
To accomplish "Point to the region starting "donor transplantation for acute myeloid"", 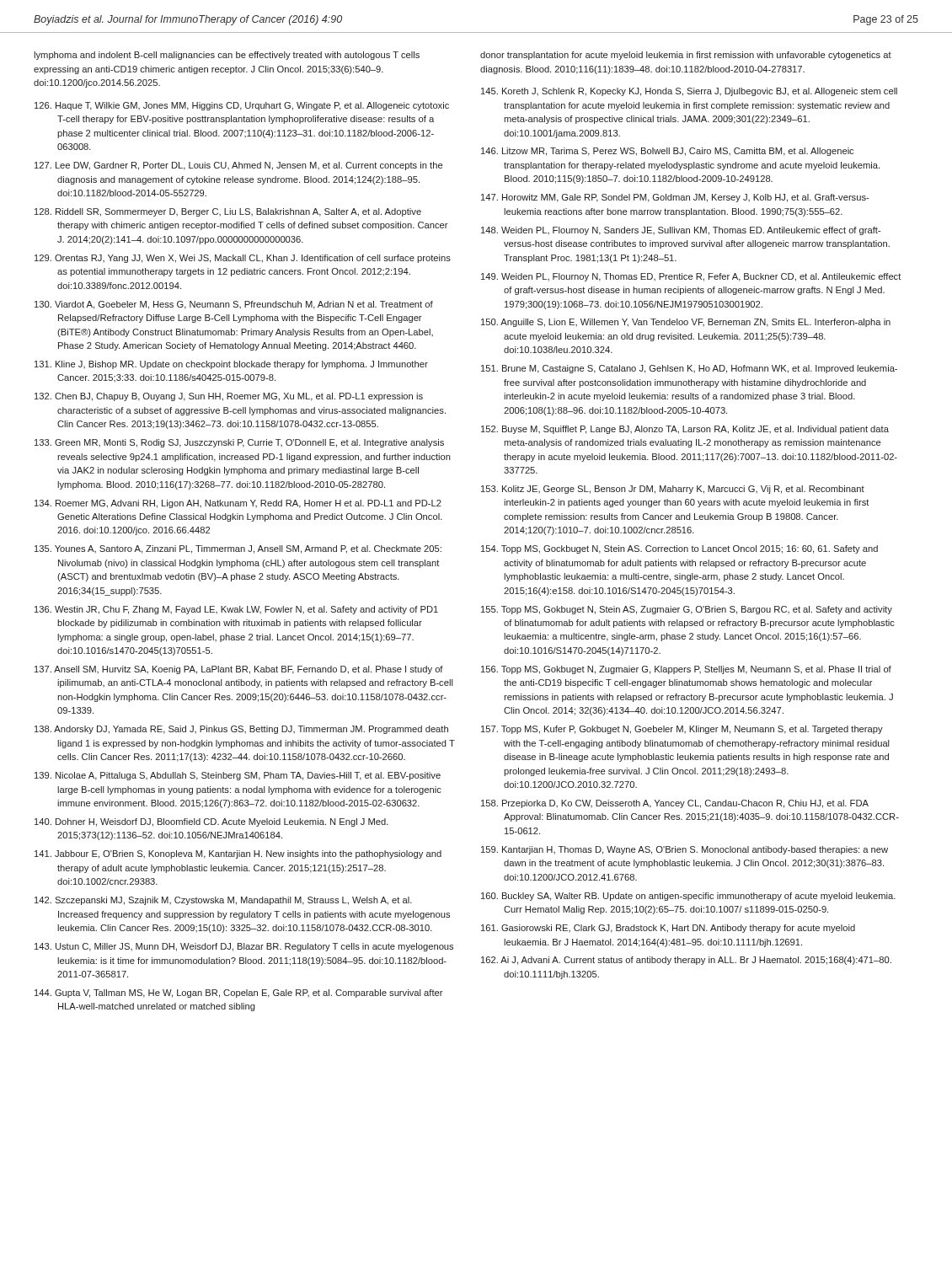I will (686, 62).
